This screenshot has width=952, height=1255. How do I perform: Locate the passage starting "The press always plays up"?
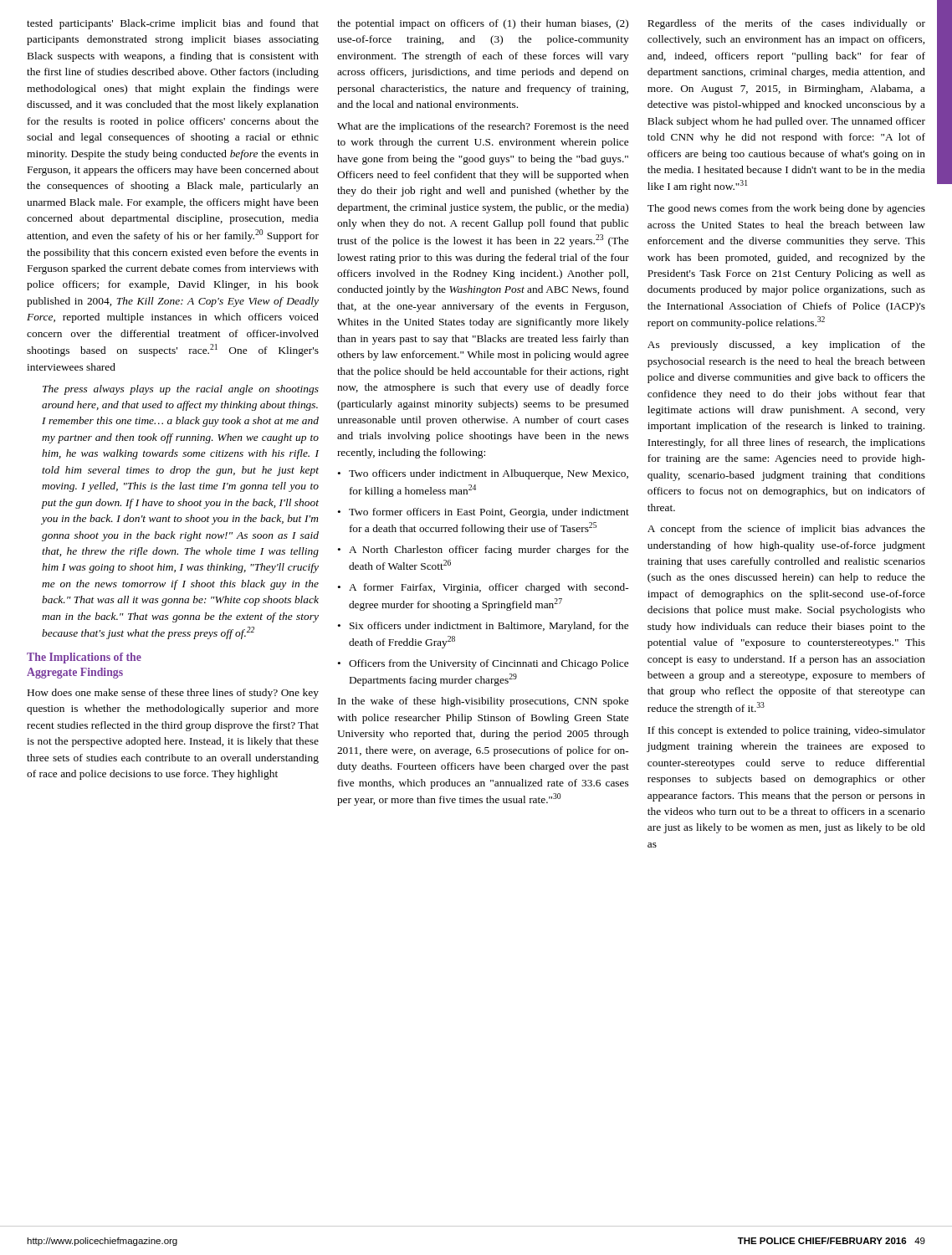tap(180, 511)
